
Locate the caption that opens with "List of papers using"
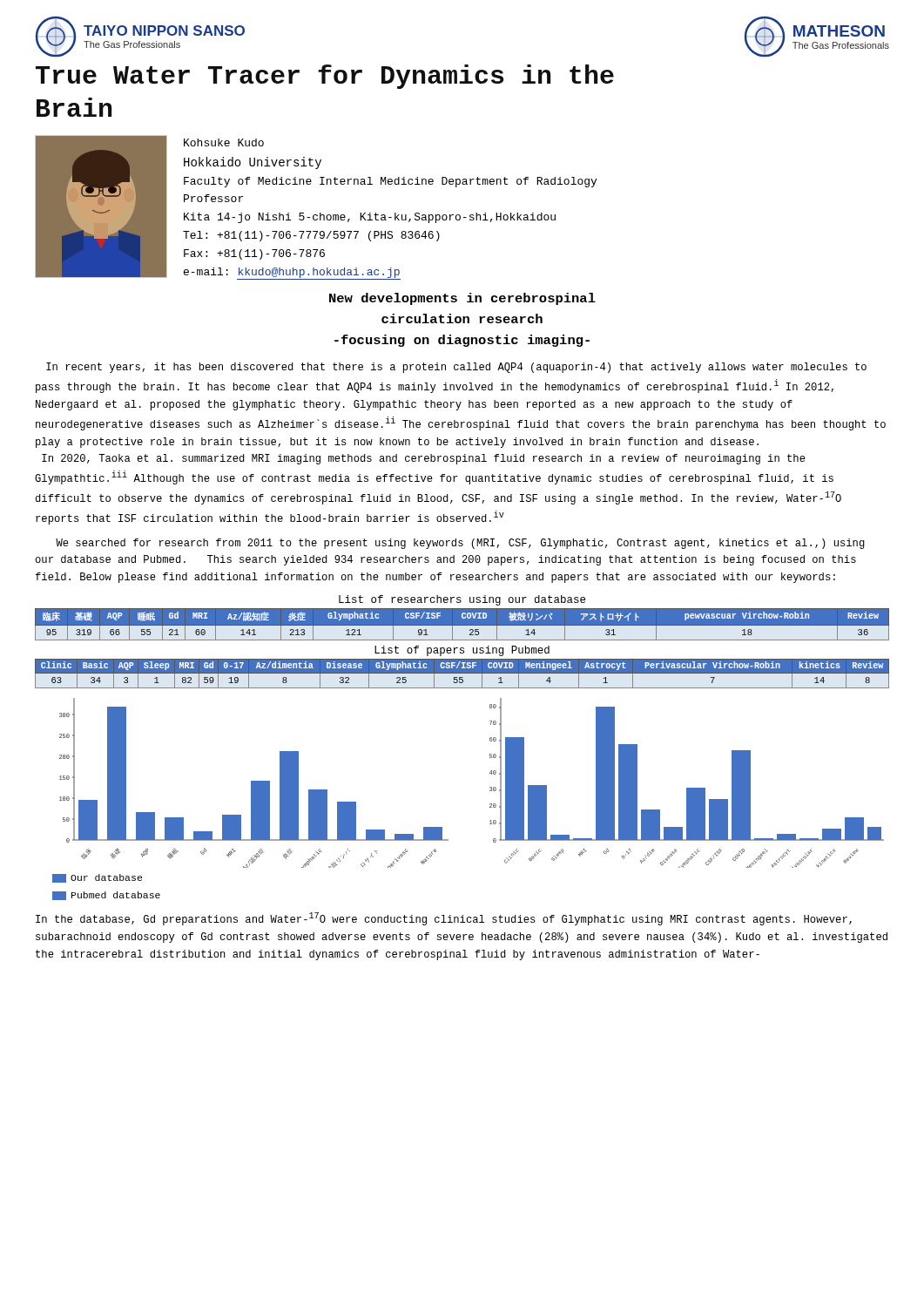pyautogui.click(x=462, y=651)
